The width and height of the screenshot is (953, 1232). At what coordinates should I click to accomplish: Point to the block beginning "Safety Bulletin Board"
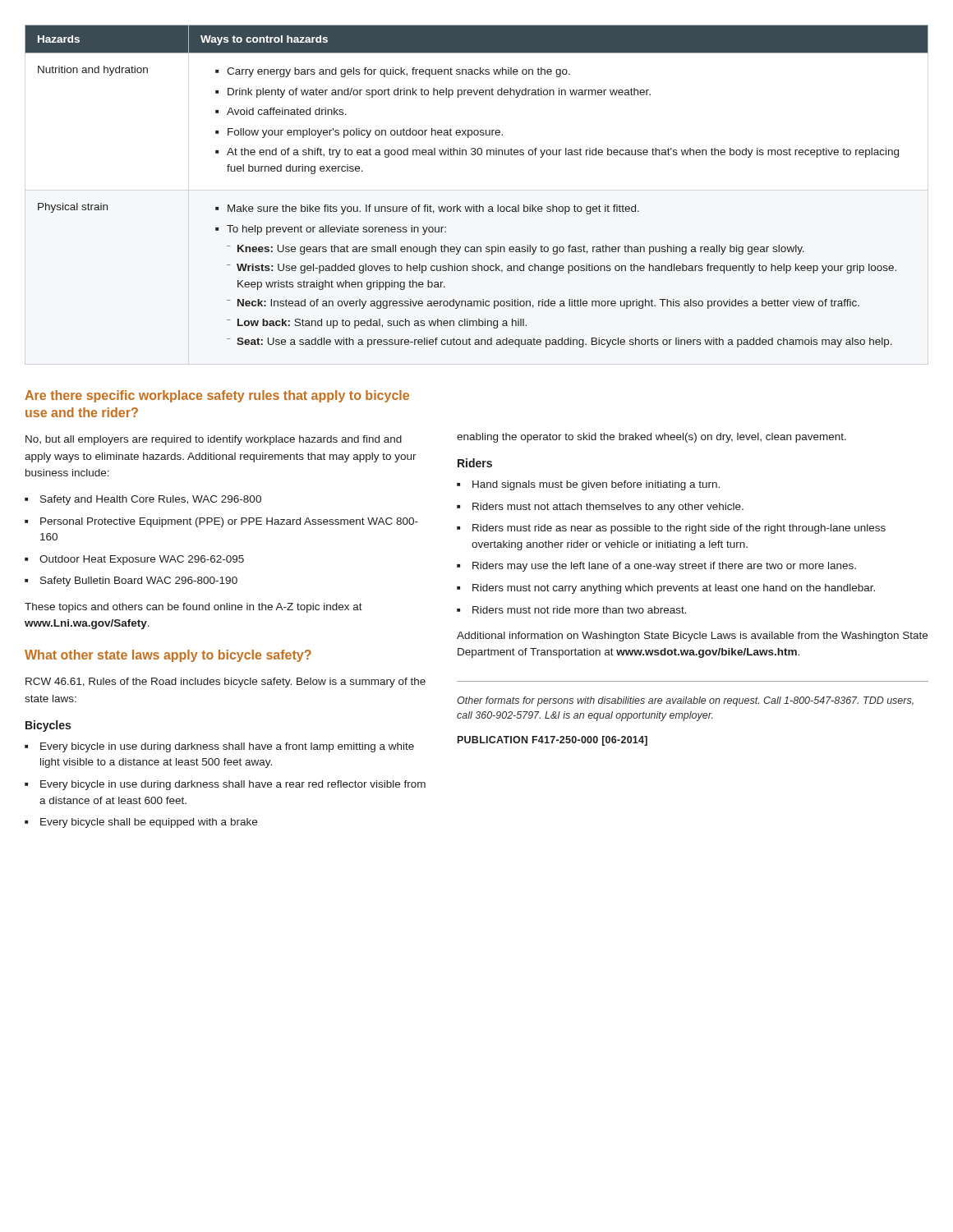226,581
